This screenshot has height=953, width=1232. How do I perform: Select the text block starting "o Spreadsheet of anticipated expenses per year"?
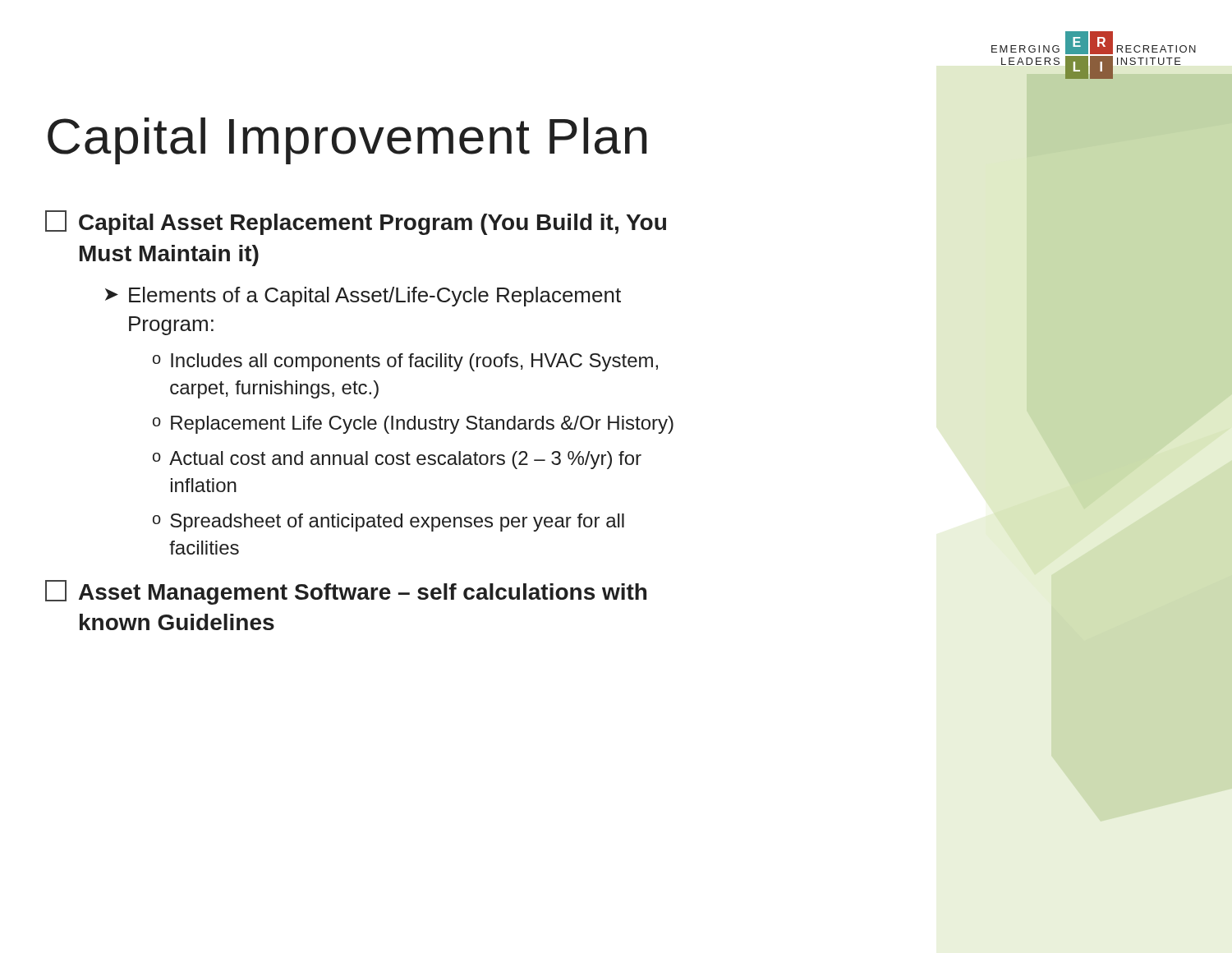tap(389, 534)
